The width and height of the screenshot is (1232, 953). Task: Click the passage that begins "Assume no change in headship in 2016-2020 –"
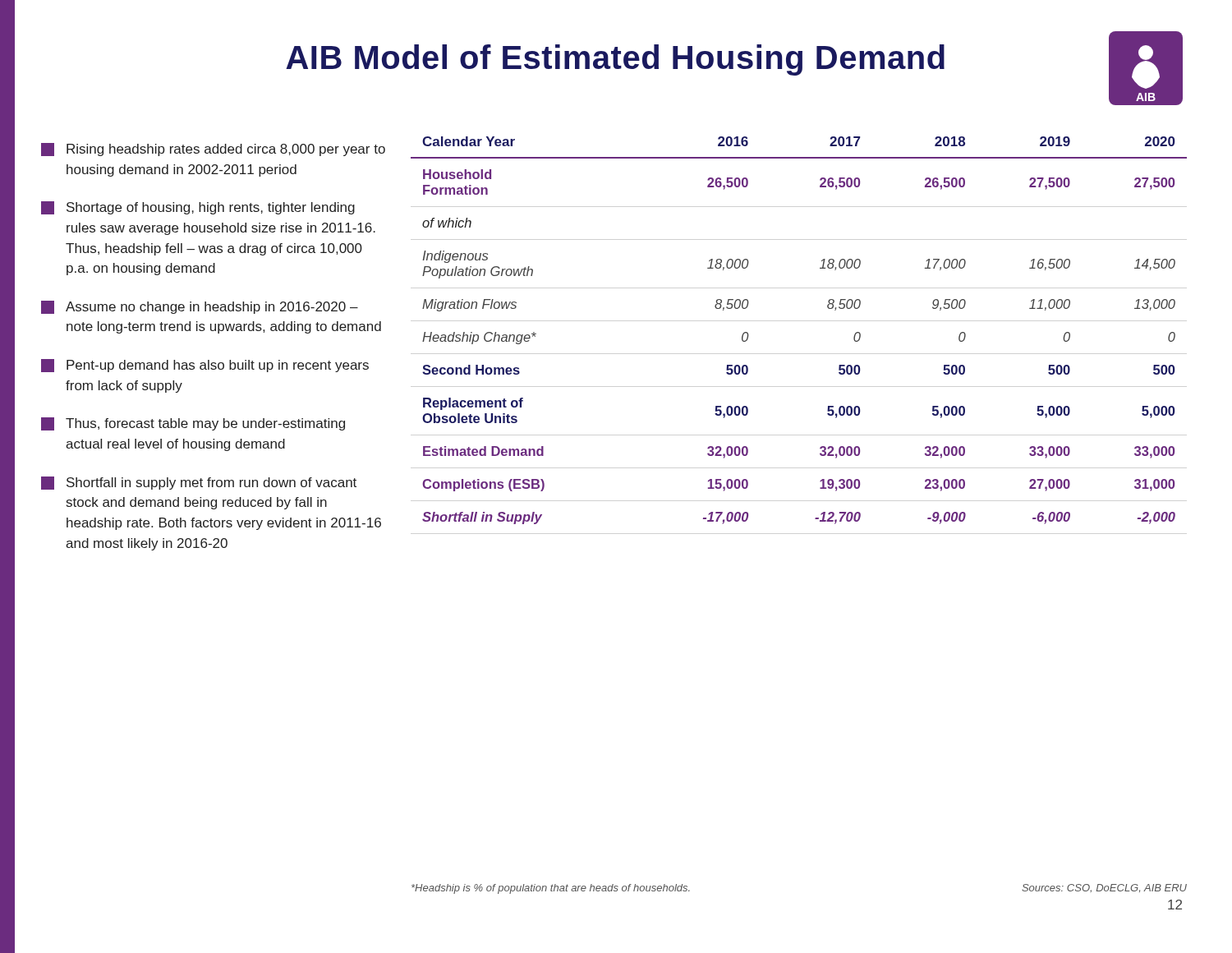214,317
